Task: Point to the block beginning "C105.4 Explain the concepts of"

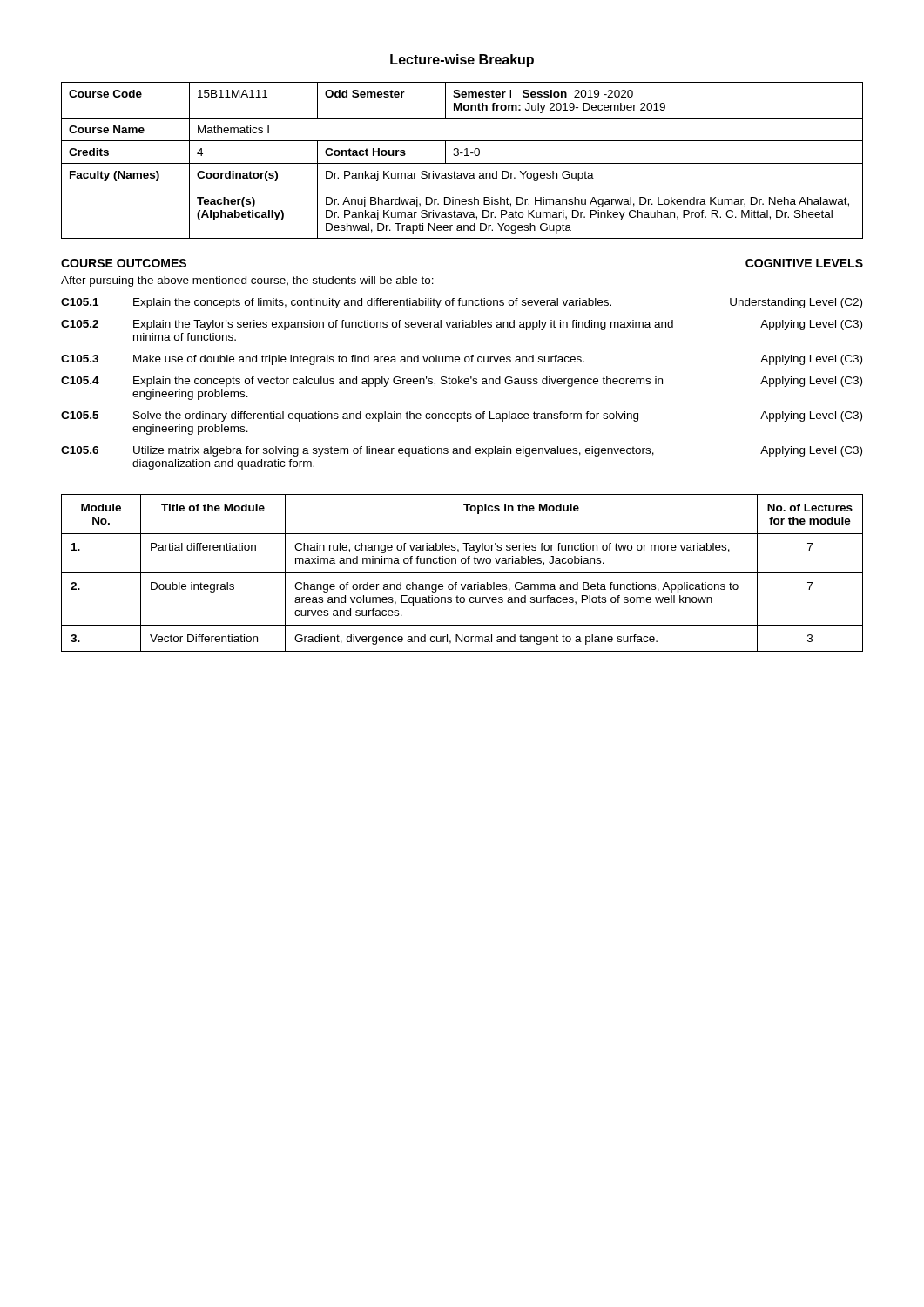Action: (462, 387)
